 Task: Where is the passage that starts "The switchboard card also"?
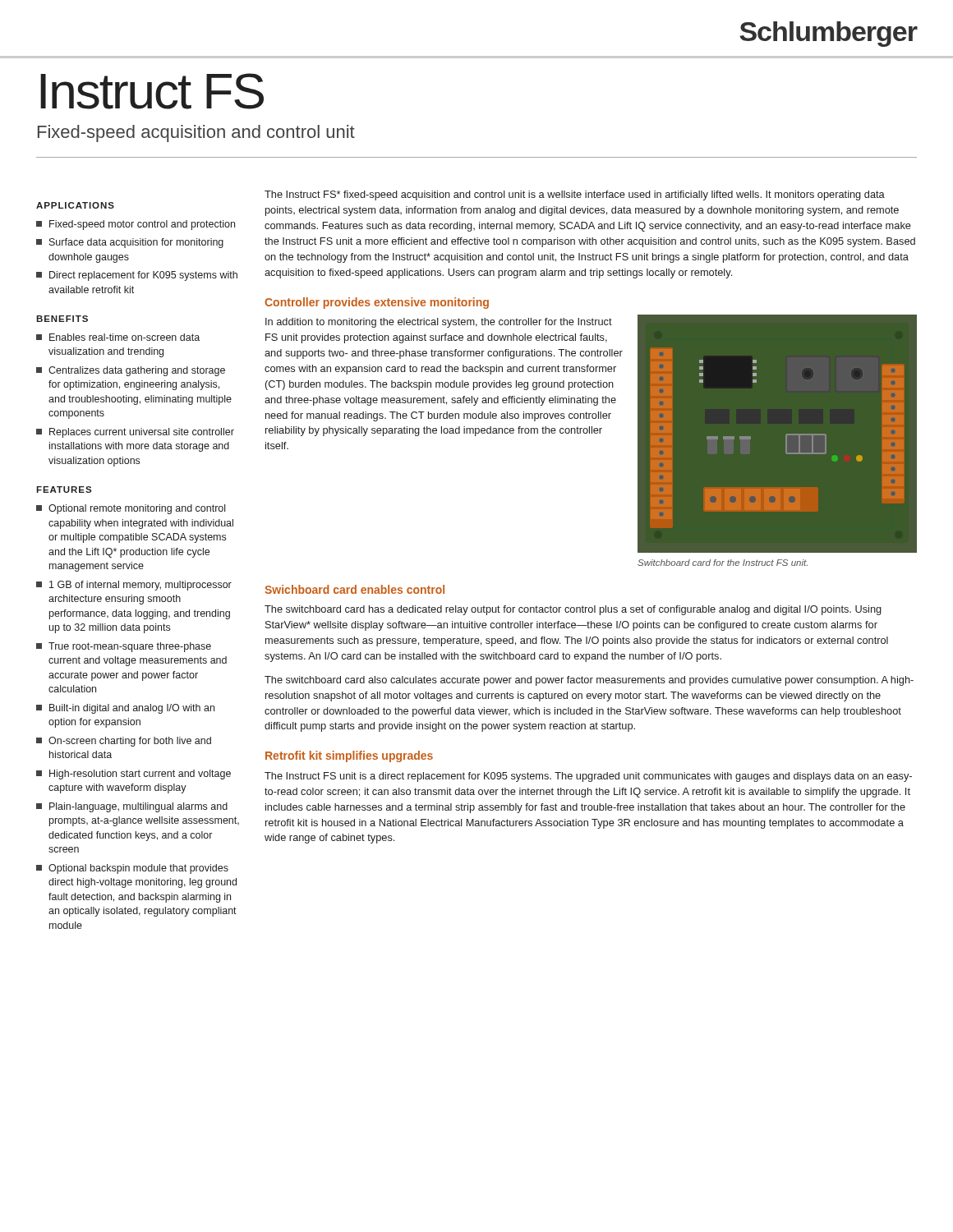589,703
